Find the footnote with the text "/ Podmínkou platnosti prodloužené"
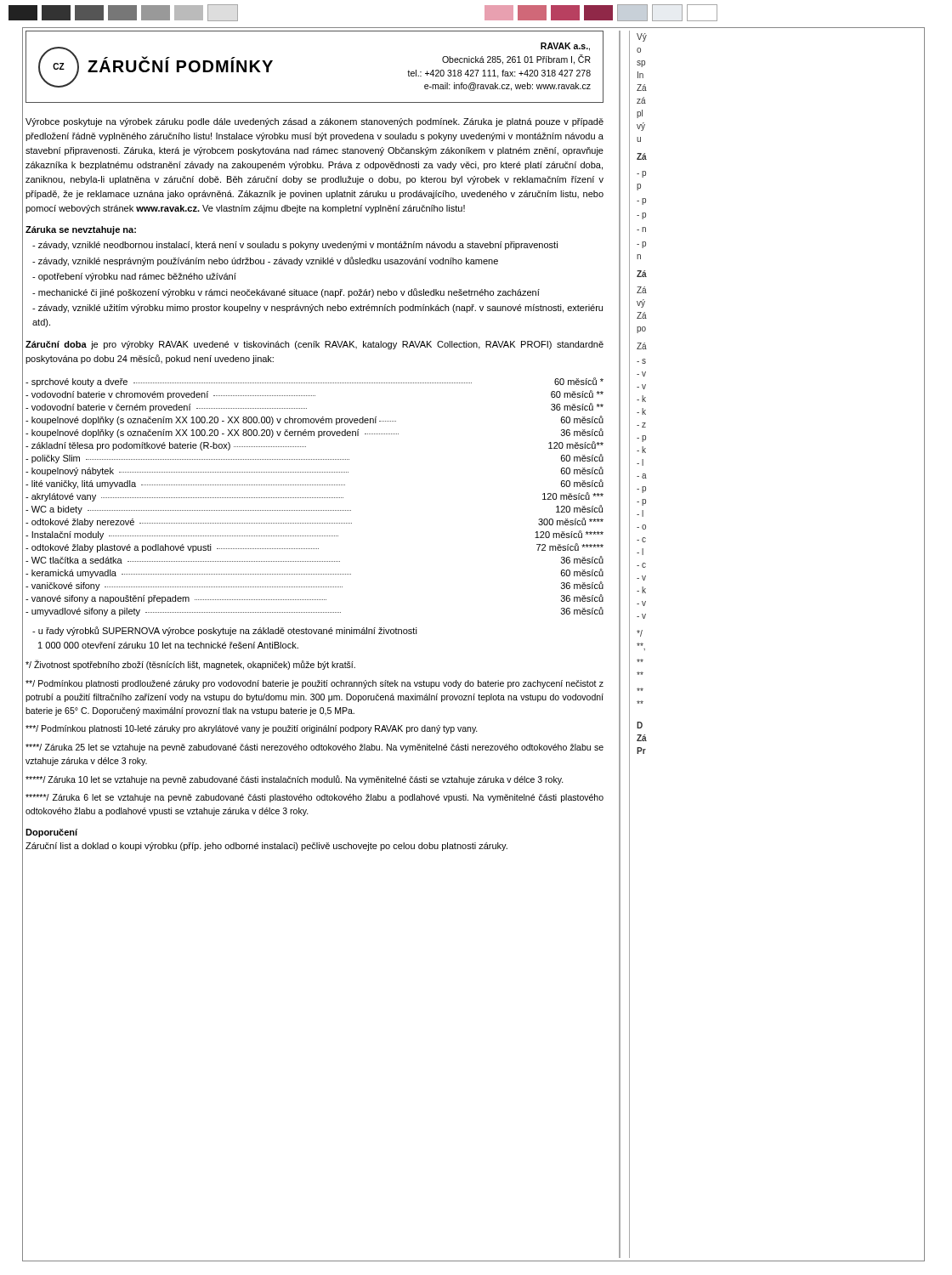The image size is (952, 1275). 314,697
